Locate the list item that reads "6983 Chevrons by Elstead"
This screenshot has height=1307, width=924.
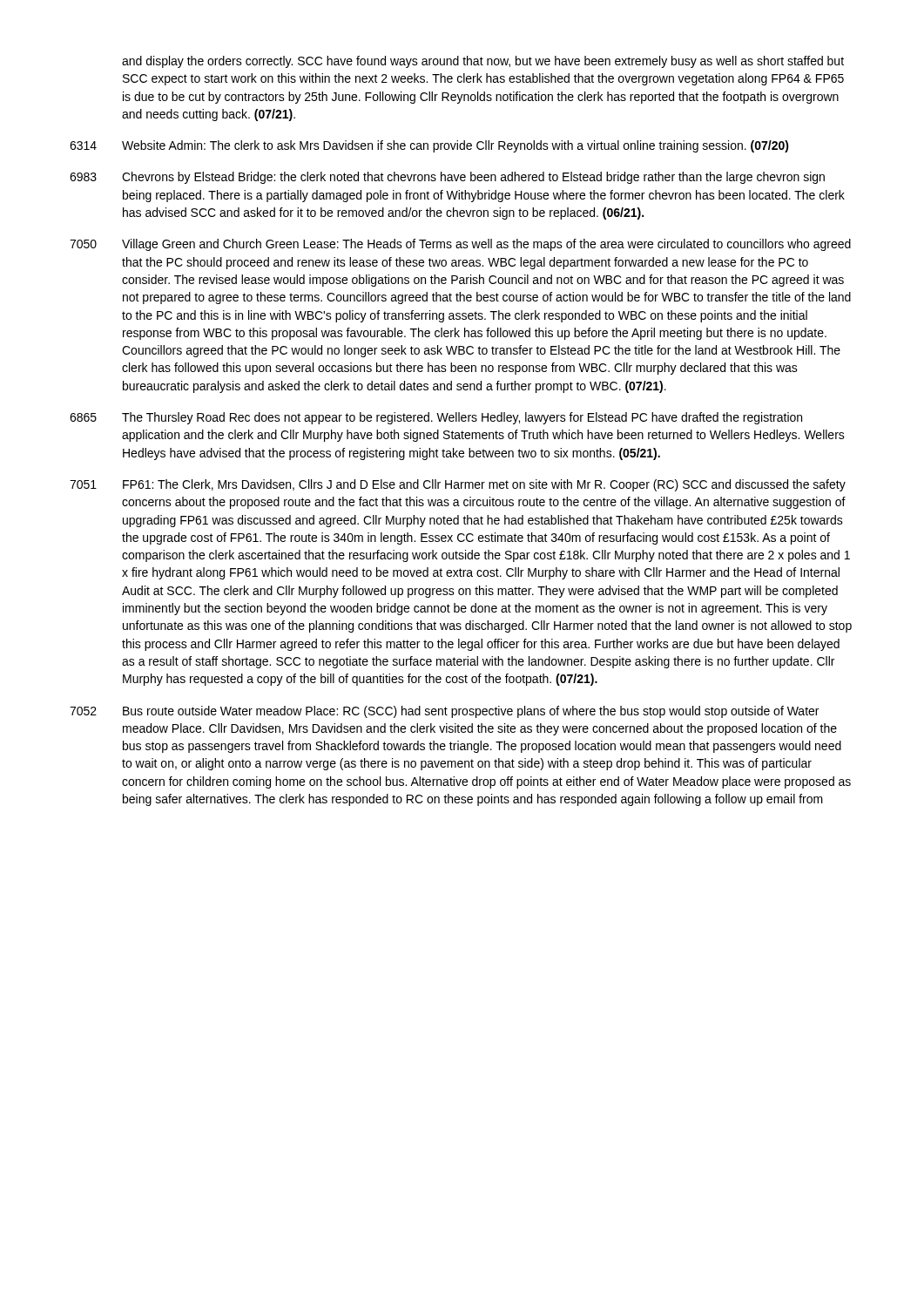(462, 195)
